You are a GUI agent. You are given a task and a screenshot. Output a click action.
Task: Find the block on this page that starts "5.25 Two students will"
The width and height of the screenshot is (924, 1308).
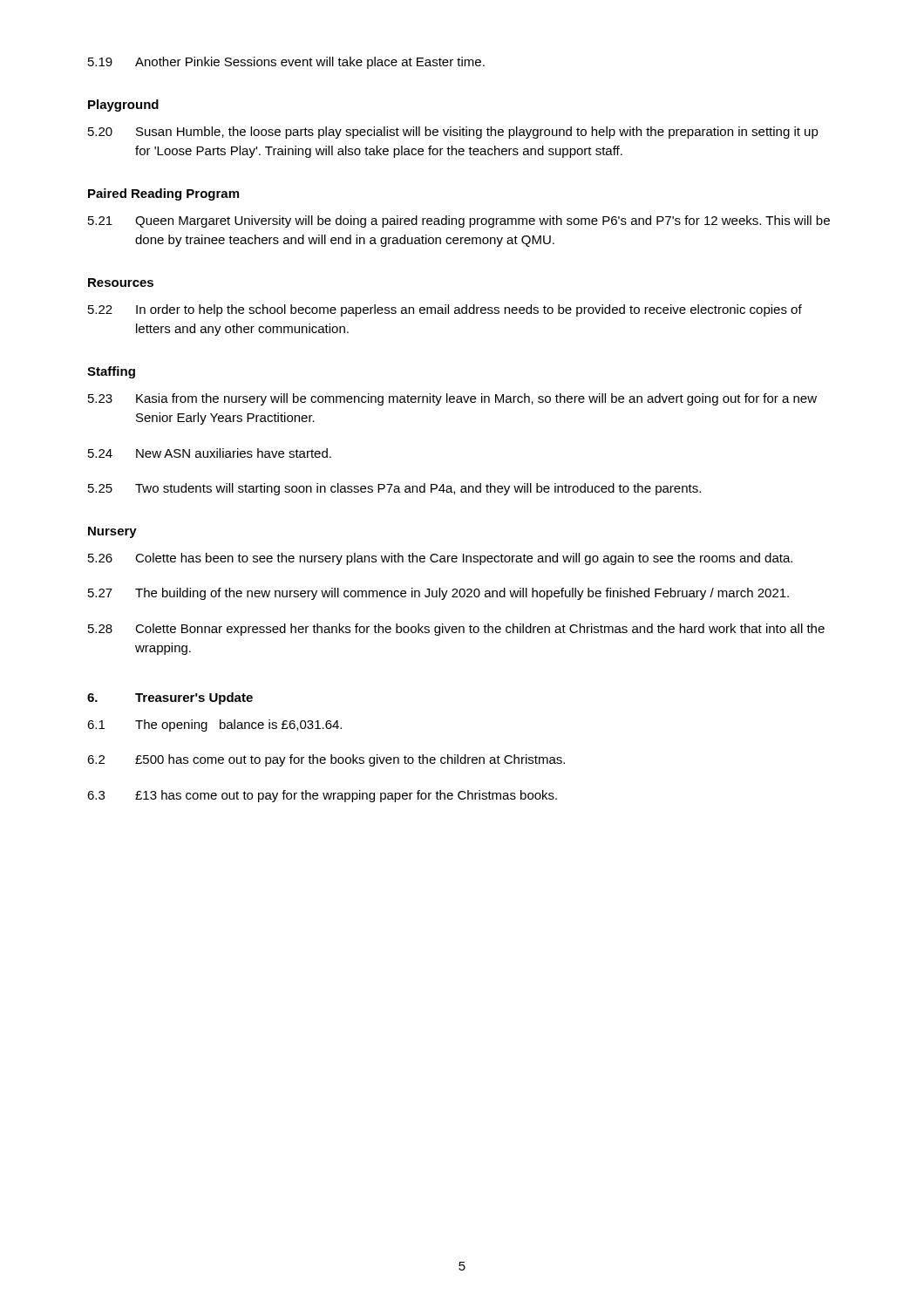coord(462,489)
